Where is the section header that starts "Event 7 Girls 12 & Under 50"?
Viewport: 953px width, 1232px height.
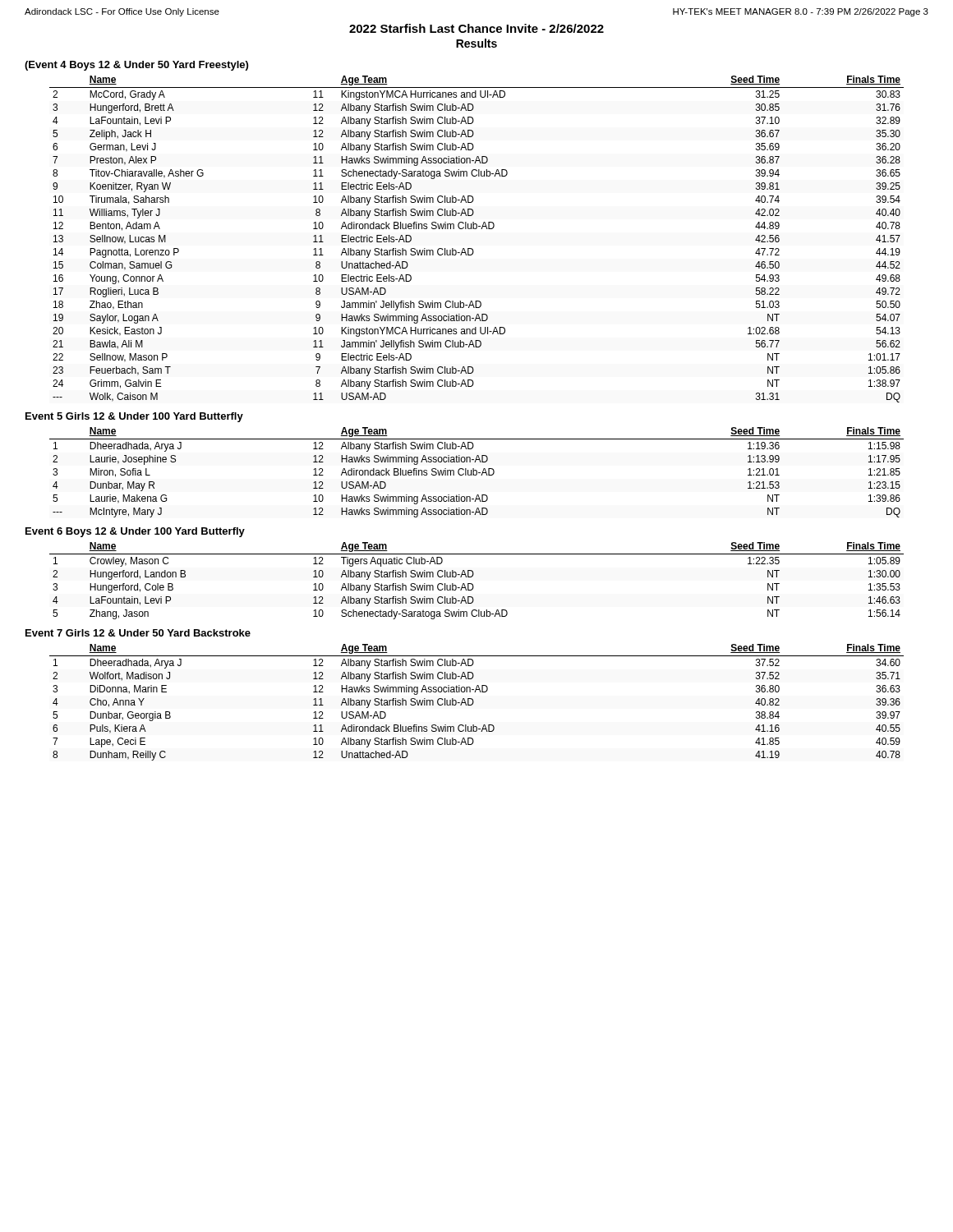(138, 633)
